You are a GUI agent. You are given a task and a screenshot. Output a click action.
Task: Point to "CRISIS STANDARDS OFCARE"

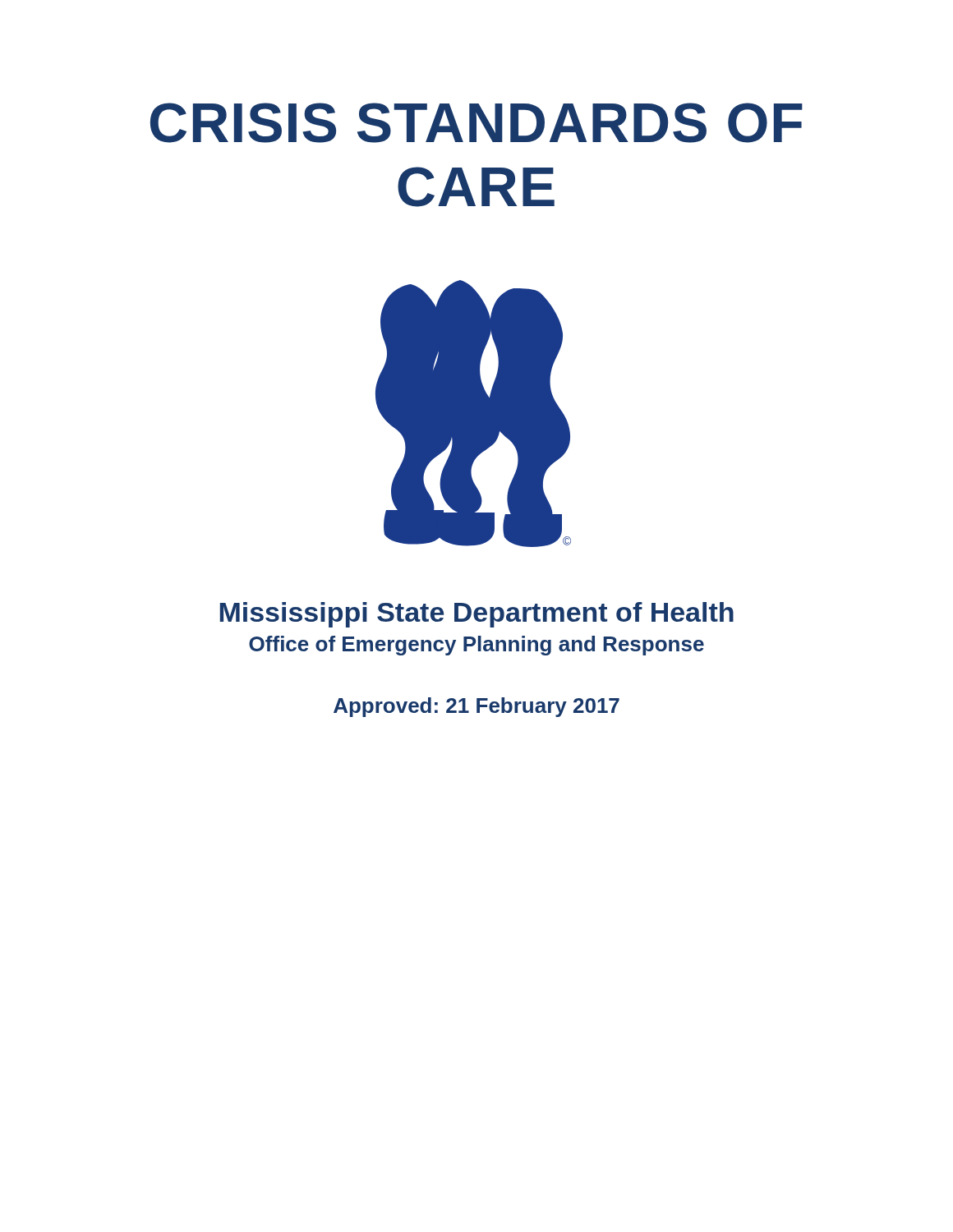476,155
